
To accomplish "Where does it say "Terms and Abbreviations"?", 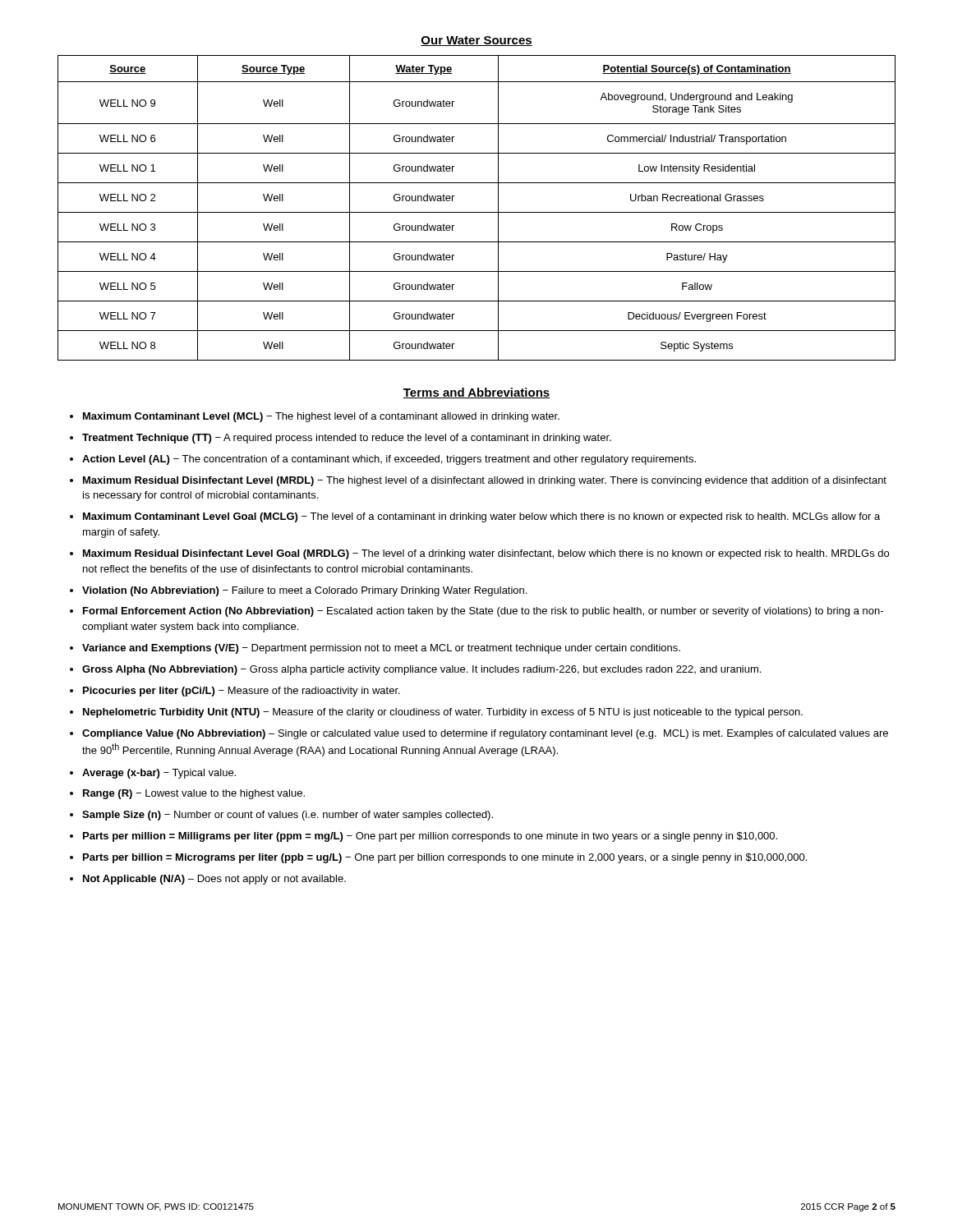I will click(476, 392).
